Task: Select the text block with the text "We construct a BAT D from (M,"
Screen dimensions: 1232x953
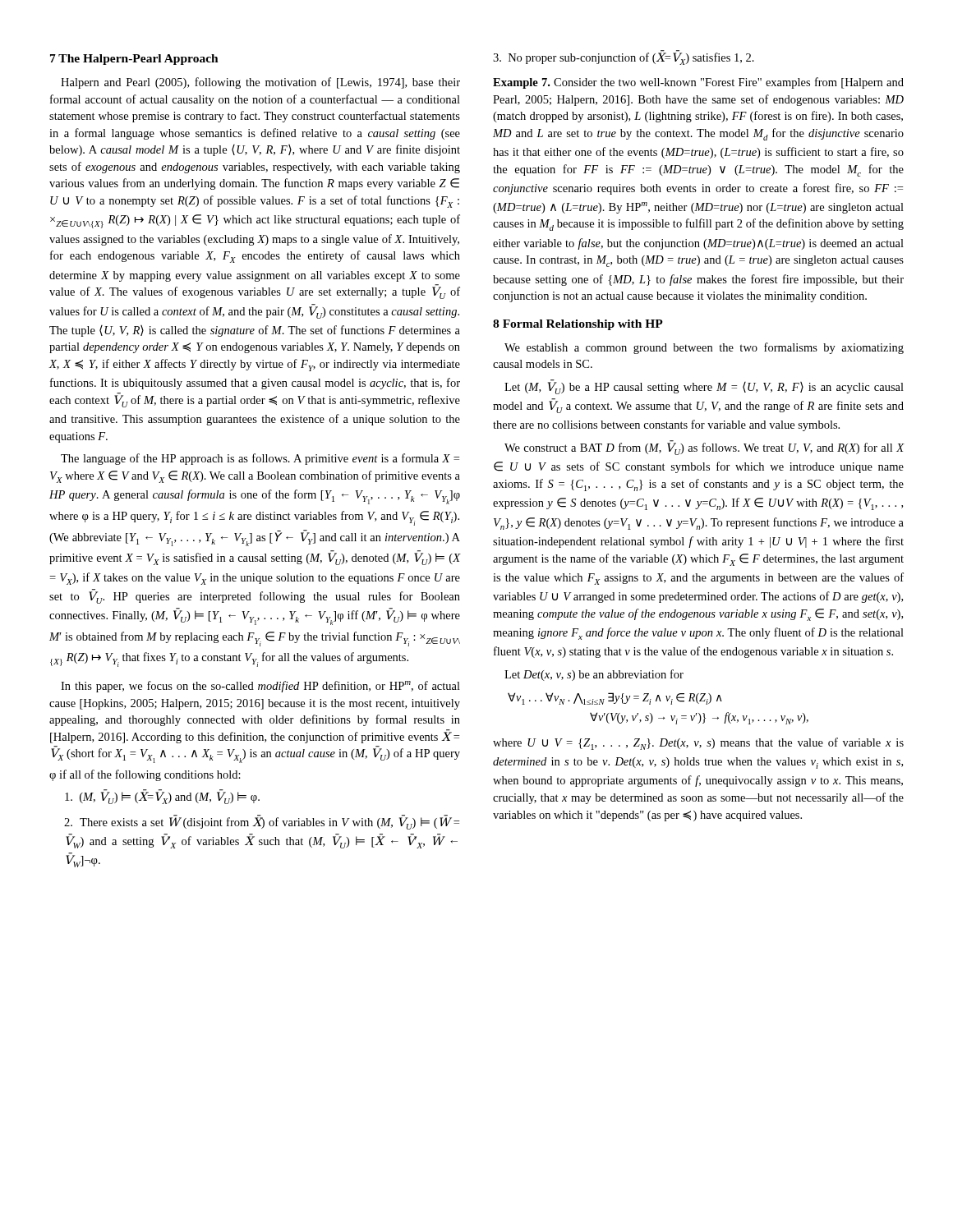Action: [x=698, y=550]
